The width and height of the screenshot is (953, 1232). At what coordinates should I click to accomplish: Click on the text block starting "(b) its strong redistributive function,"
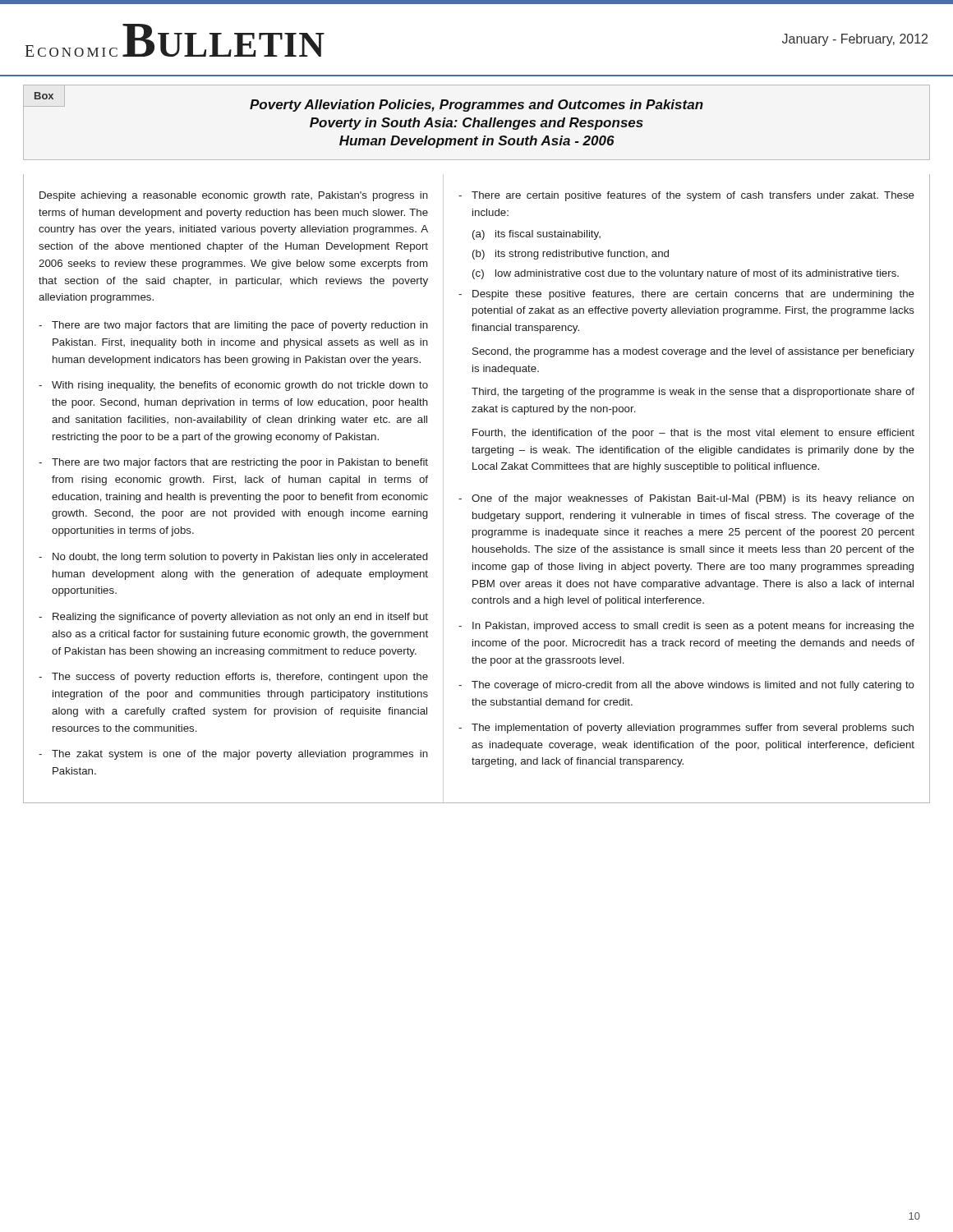click(x=571, y=254)
